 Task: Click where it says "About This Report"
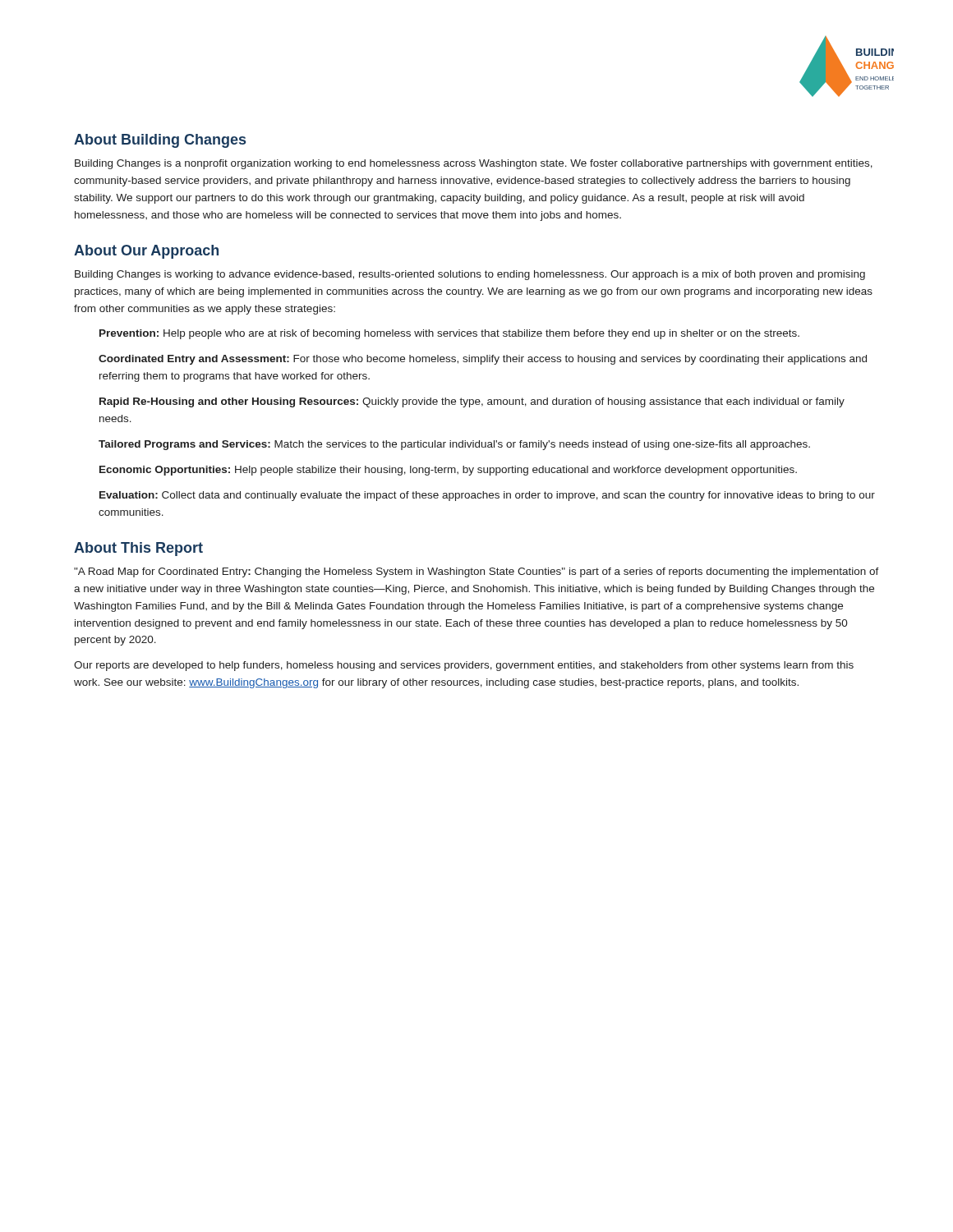point(138,548)
